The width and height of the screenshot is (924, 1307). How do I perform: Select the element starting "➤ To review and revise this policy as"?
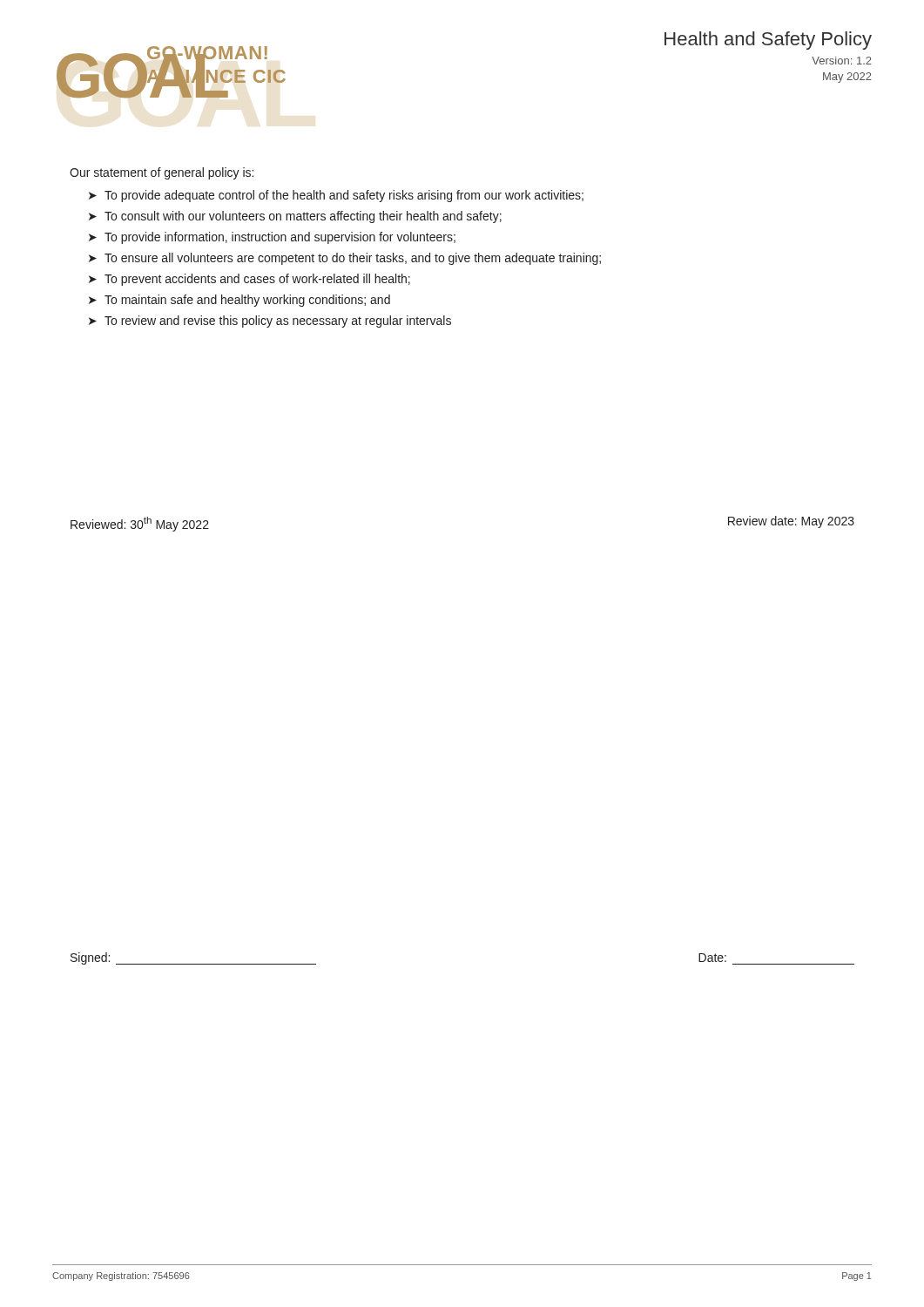(270, 322)
